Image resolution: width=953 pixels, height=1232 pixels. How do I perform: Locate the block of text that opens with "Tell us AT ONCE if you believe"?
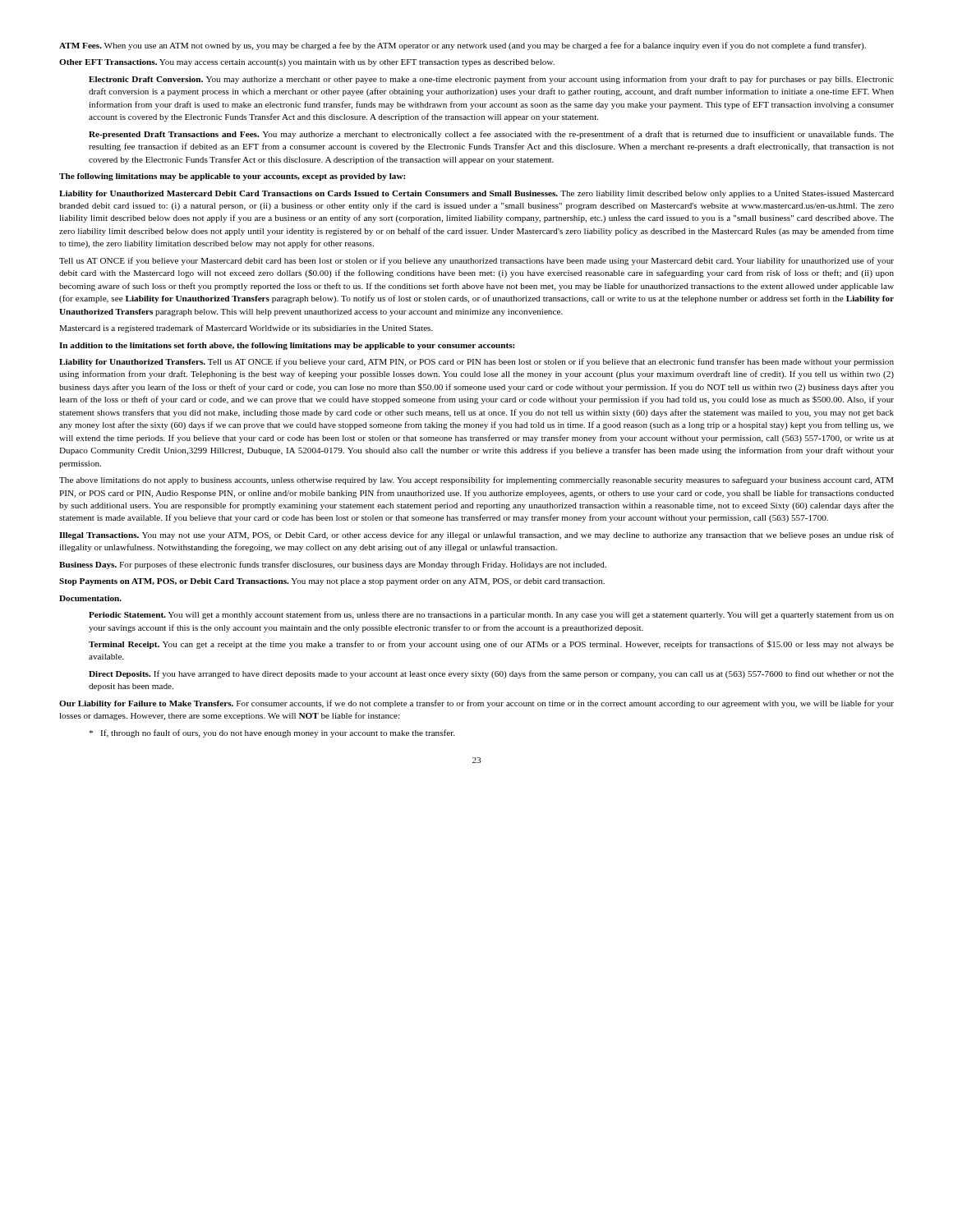point(476,286)
